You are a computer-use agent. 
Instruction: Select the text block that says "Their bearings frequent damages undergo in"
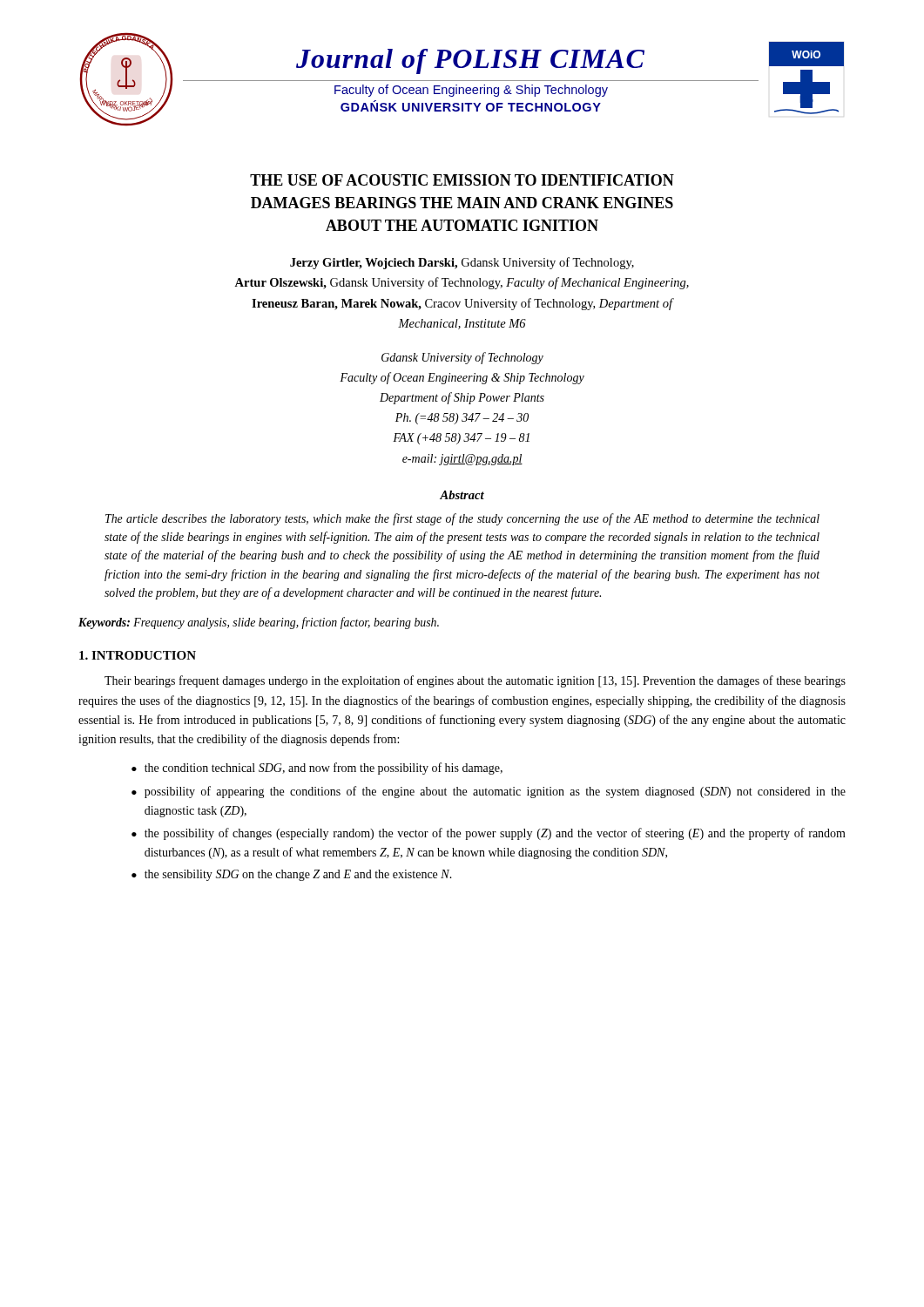462,710
